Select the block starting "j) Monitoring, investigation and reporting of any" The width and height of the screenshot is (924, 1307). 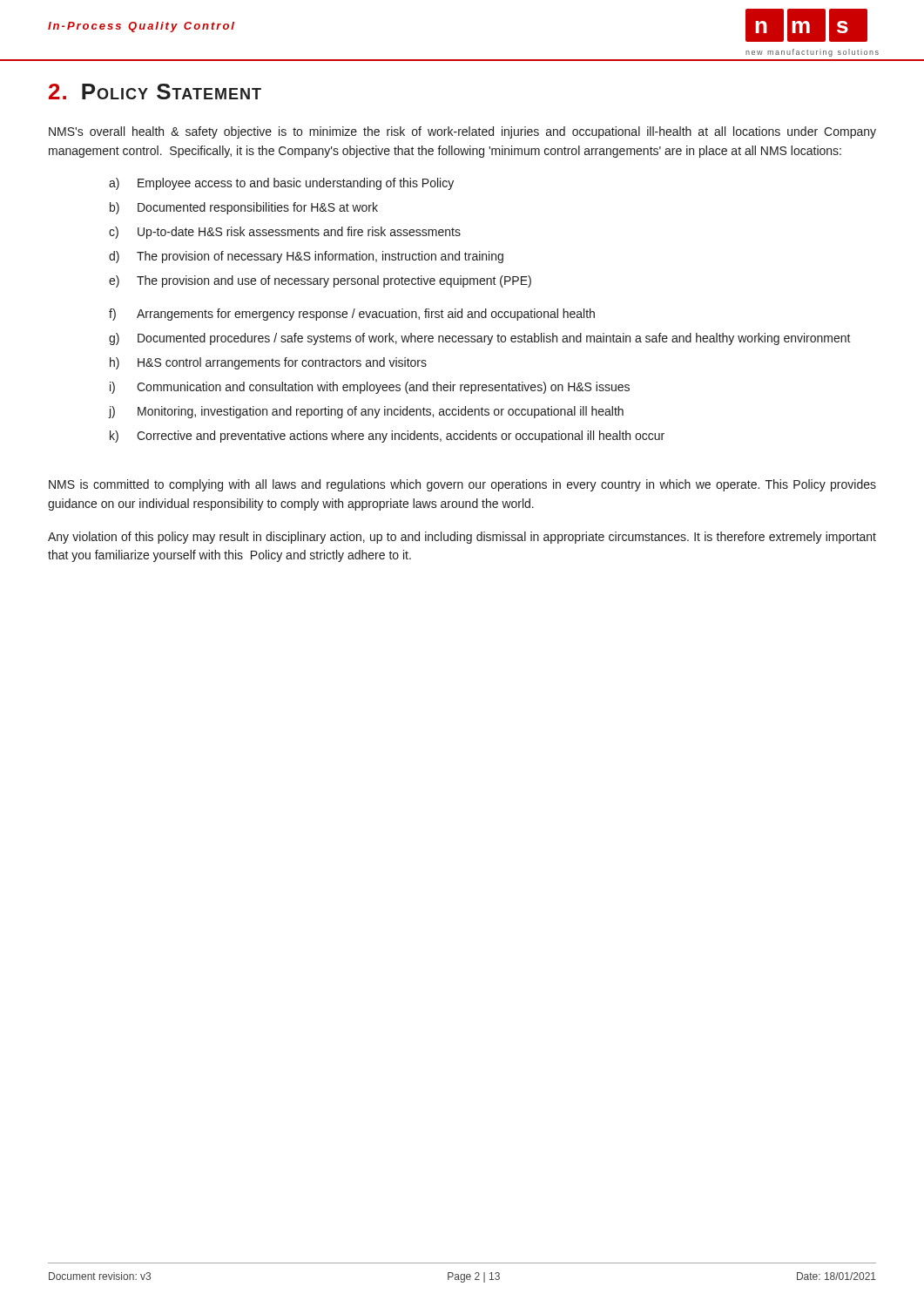click(x=492, y=412)
